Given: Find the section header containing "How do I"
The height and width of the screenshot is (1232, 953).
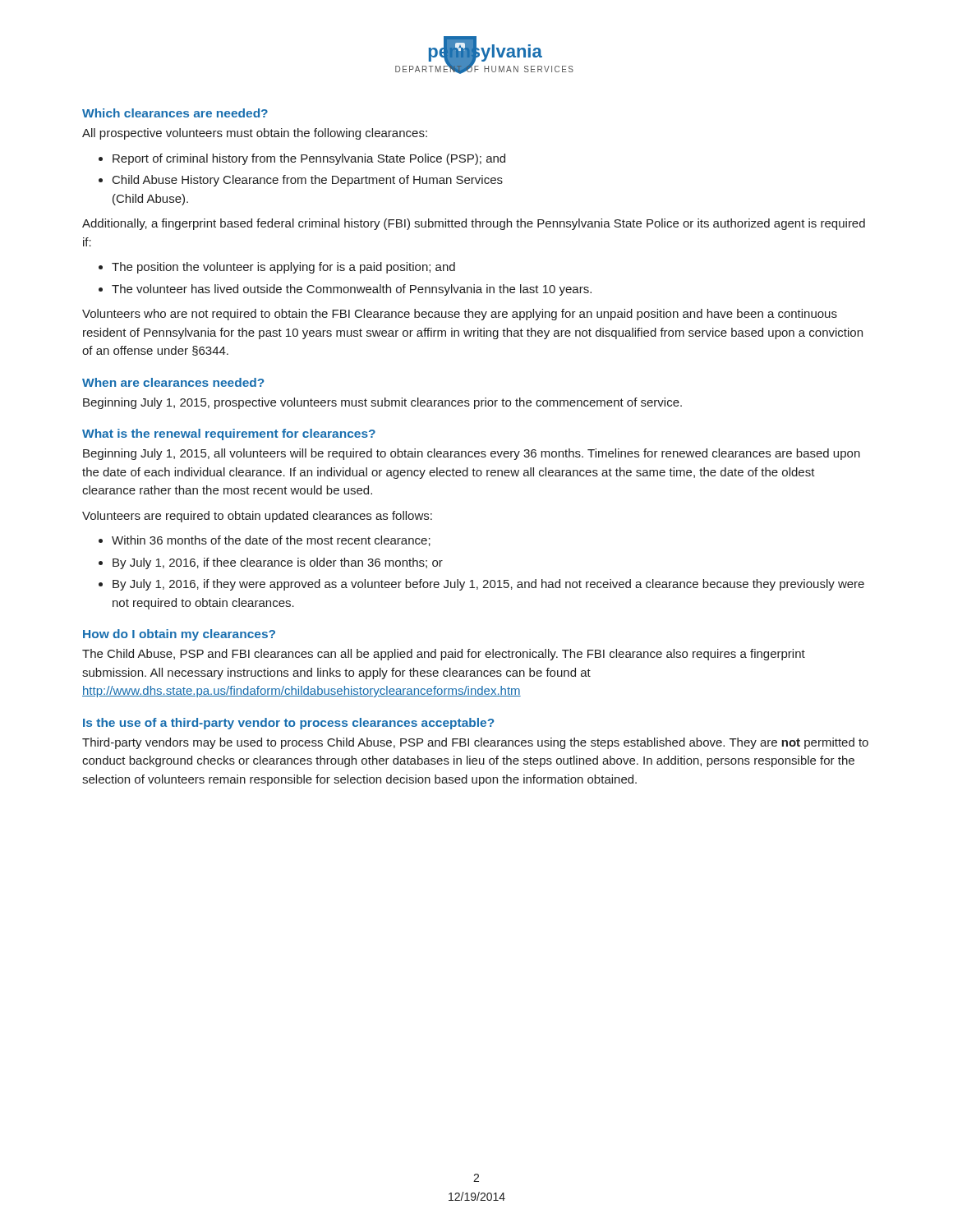Looking at the screenshot, I should pyautogui.click(x=179, y=634).
